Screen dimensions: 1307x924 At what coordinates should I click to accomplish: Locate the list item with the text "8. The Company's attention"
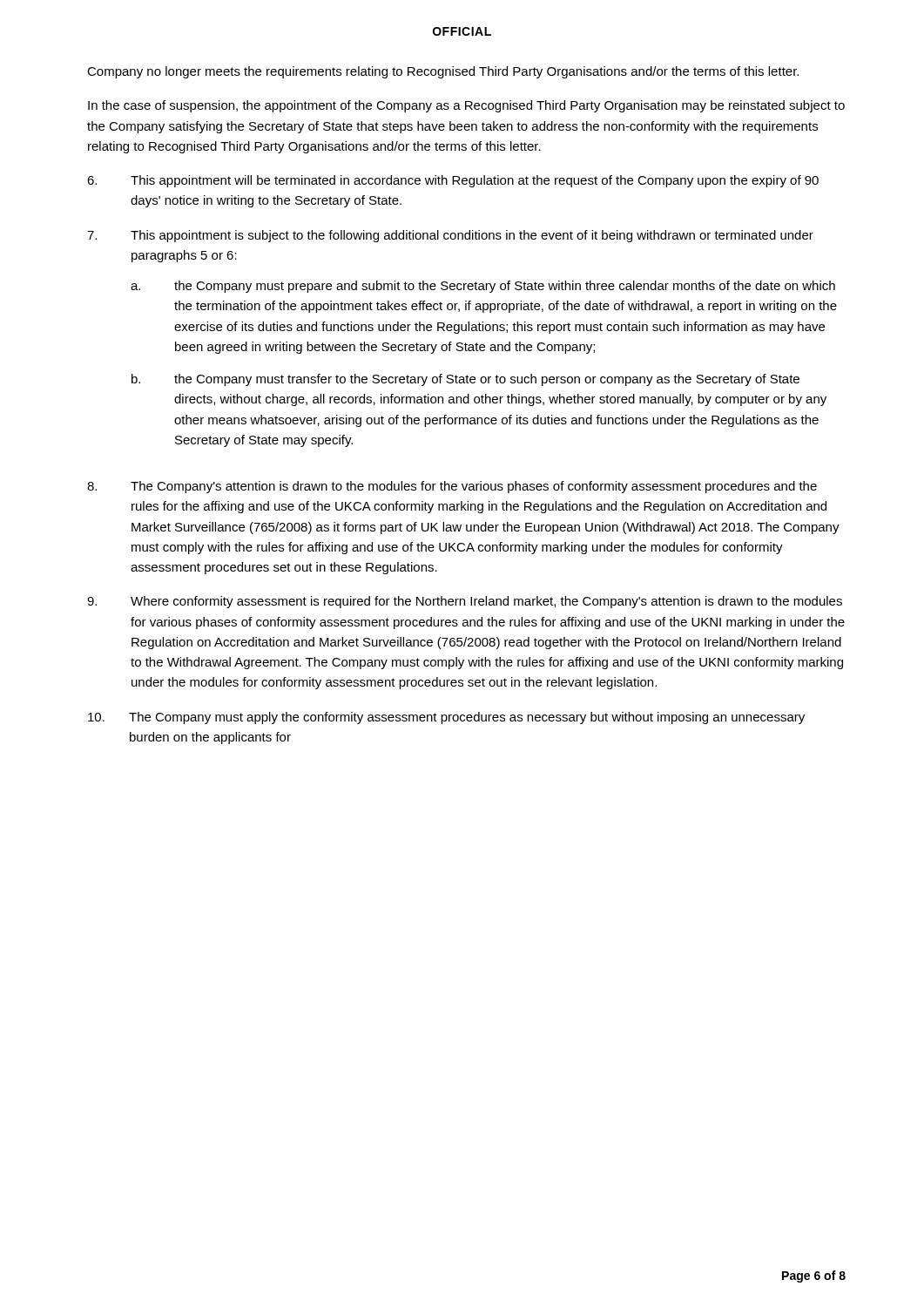466,526
